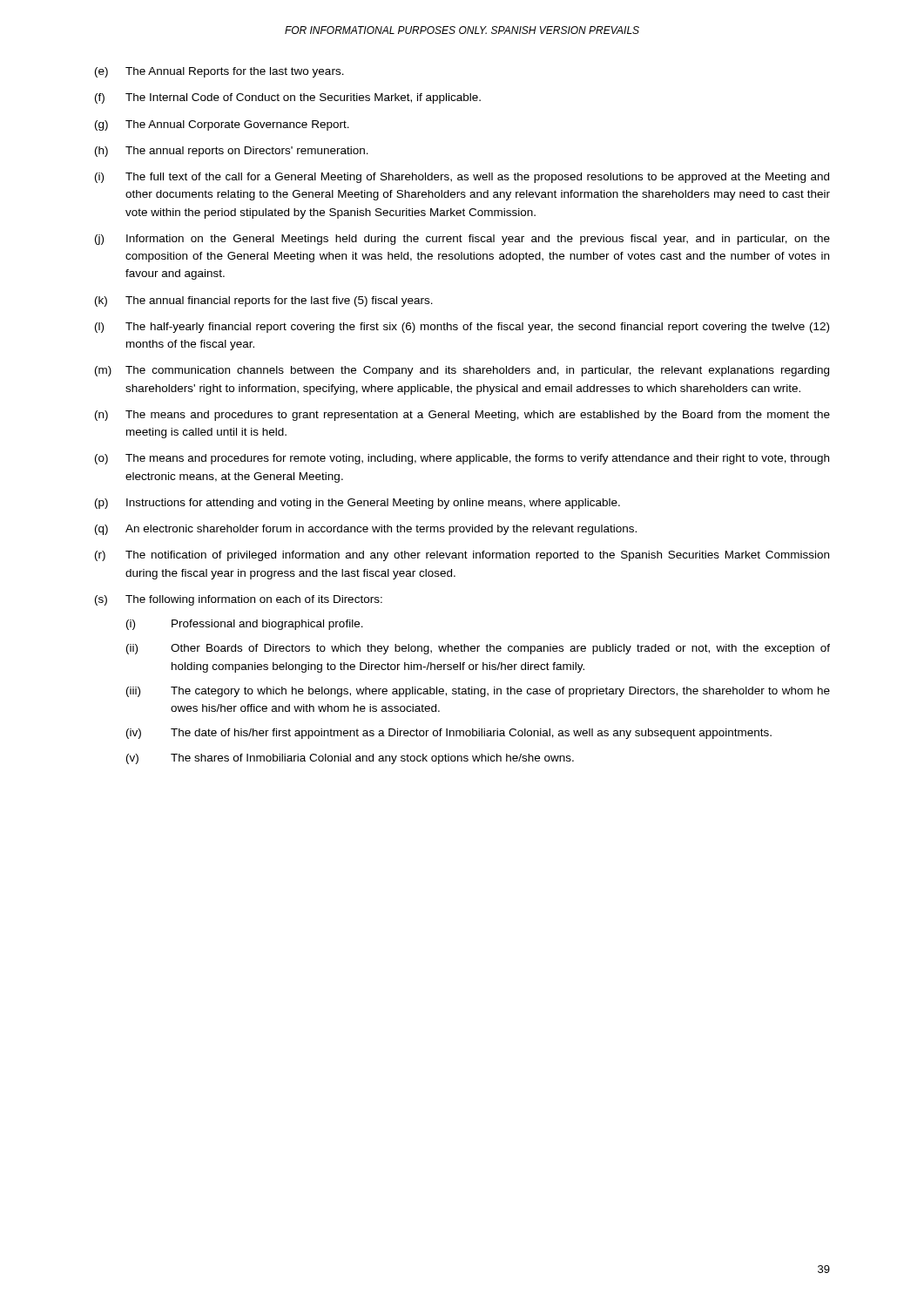Point to the block beginning "(s) The following information"
This screenshot has width=924, height=1307.
462,682
